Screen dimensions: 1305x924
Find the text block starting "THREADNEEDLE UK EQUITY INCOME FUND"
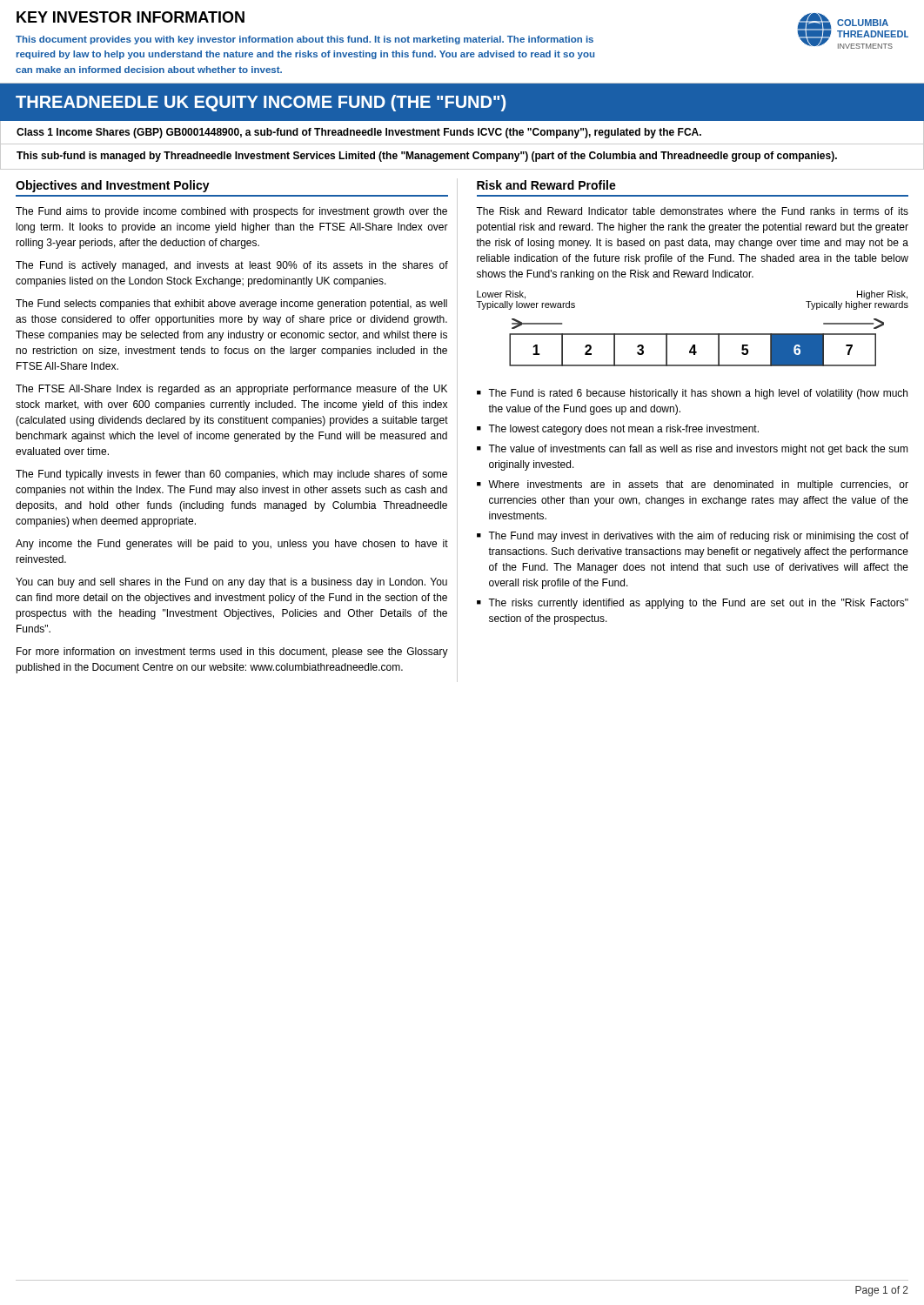[x=261, y=102]
